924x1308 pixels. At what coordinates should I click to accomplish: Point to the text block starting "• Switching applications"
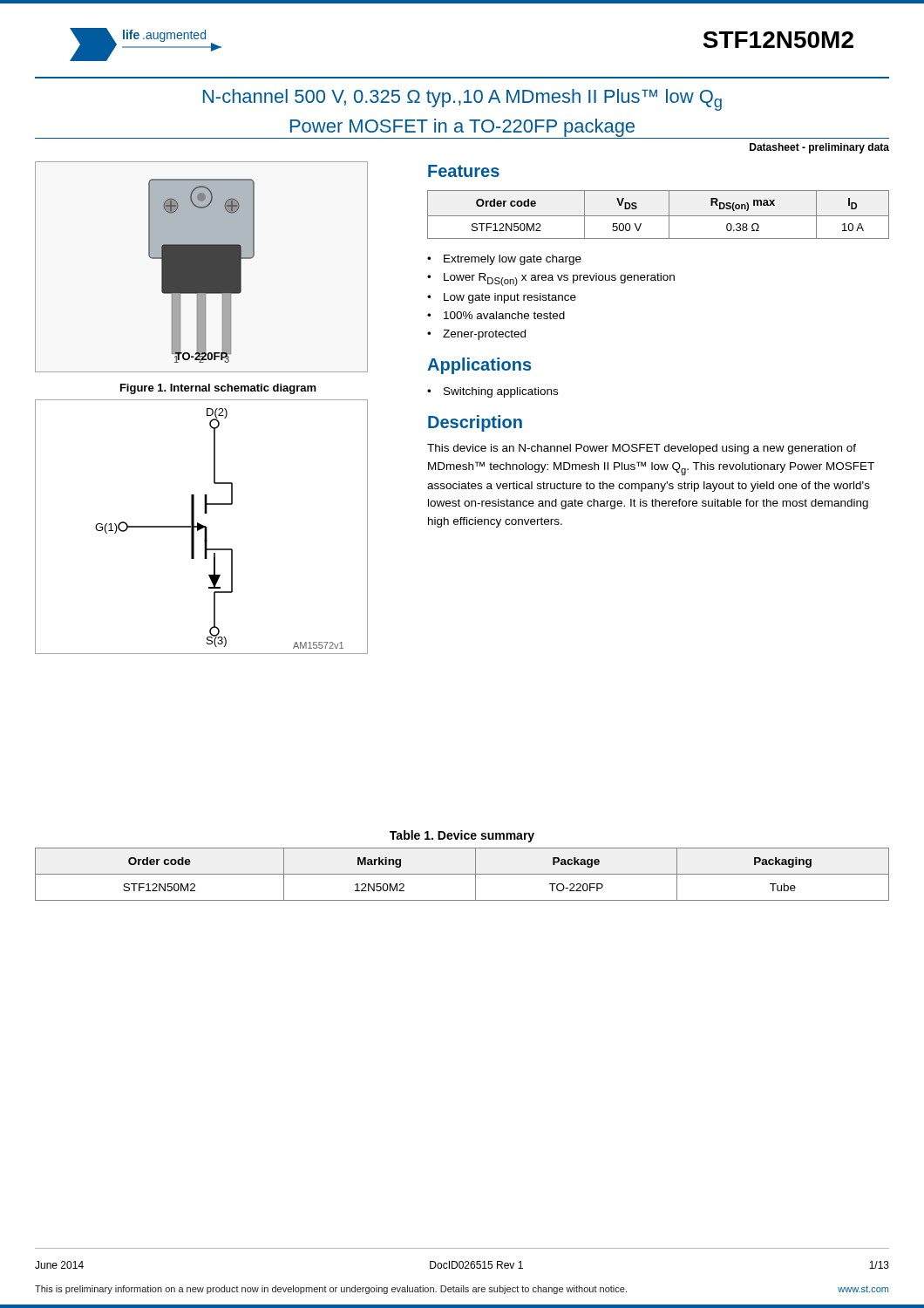click(x=493, y=391)
